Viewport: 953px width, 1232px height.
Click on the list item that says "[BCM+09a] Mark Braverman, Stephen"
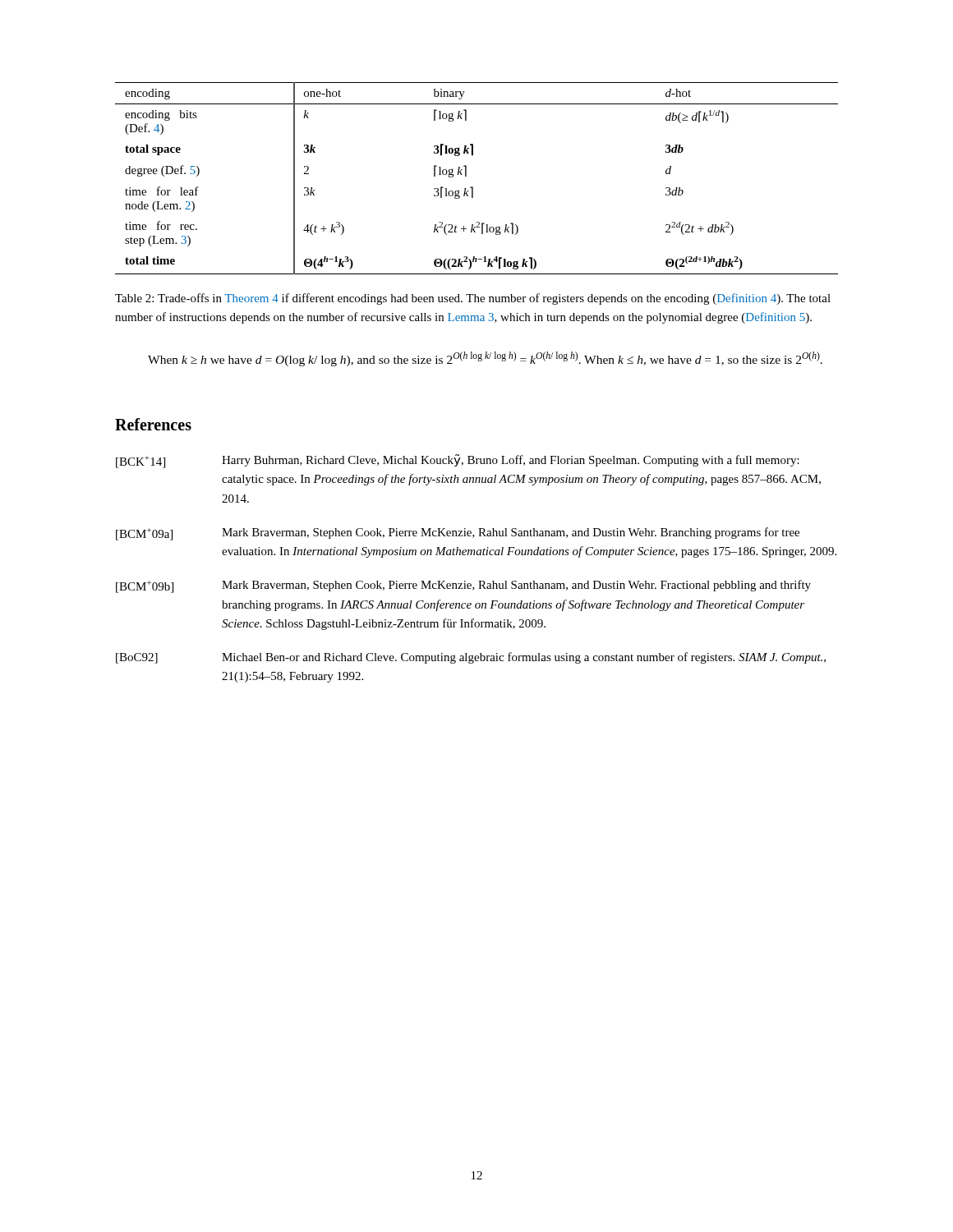point(476,542)
